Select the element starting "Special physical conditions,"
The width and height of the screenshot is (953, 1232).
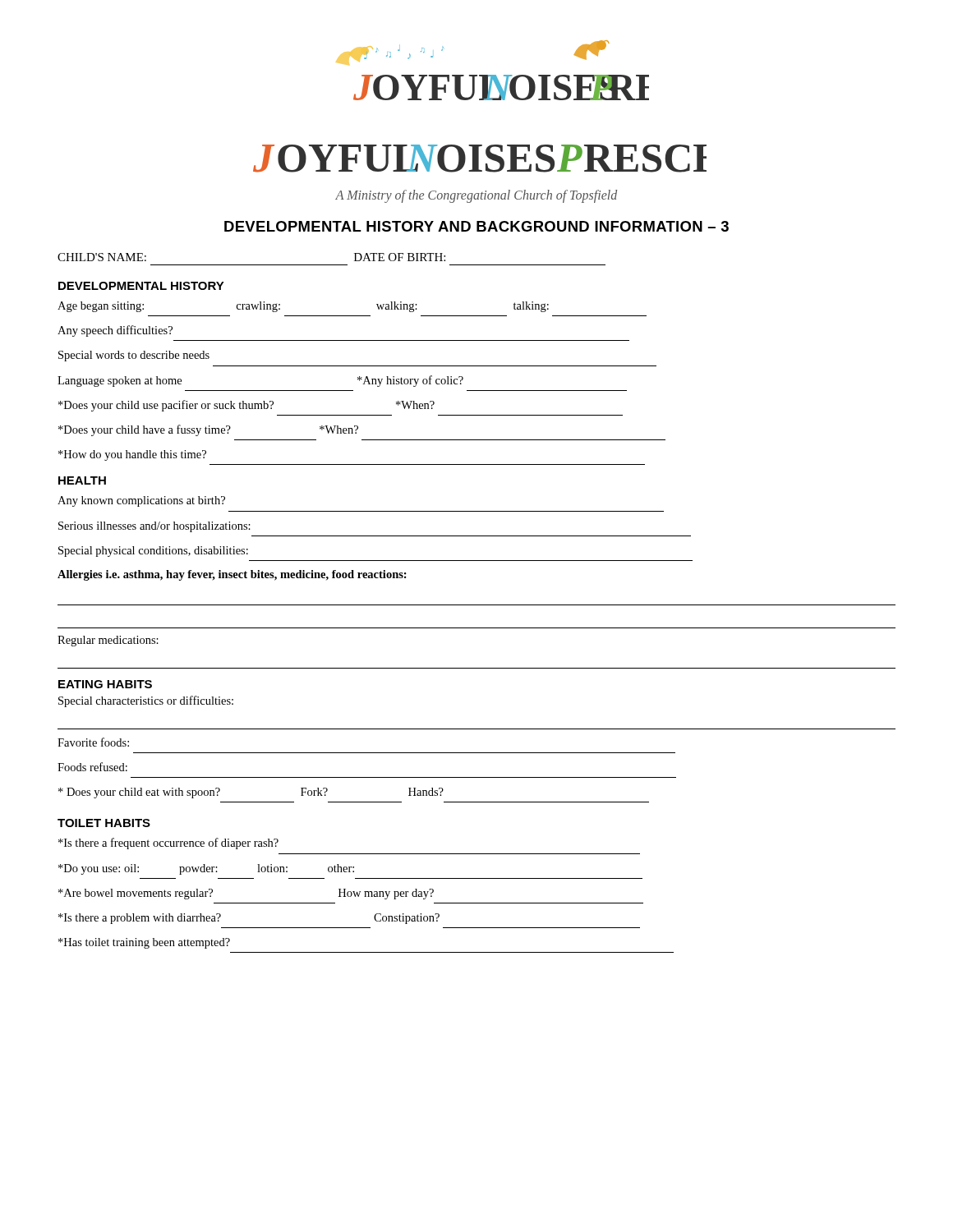(x=375, y=551)
